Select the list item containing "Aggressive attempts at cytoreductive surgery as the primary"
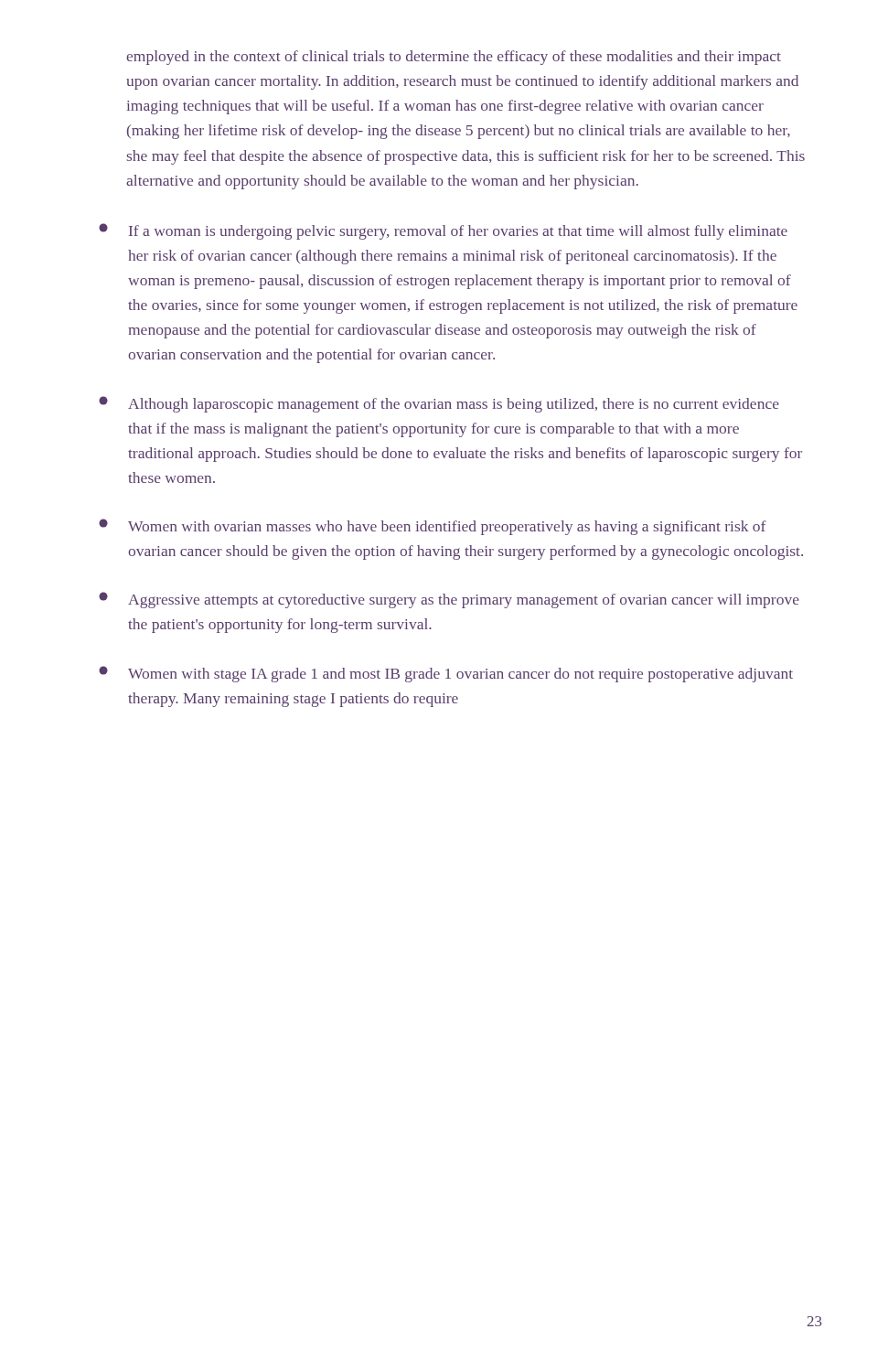The width and height of the screenshot is (888, 1372). pos(452,612)
